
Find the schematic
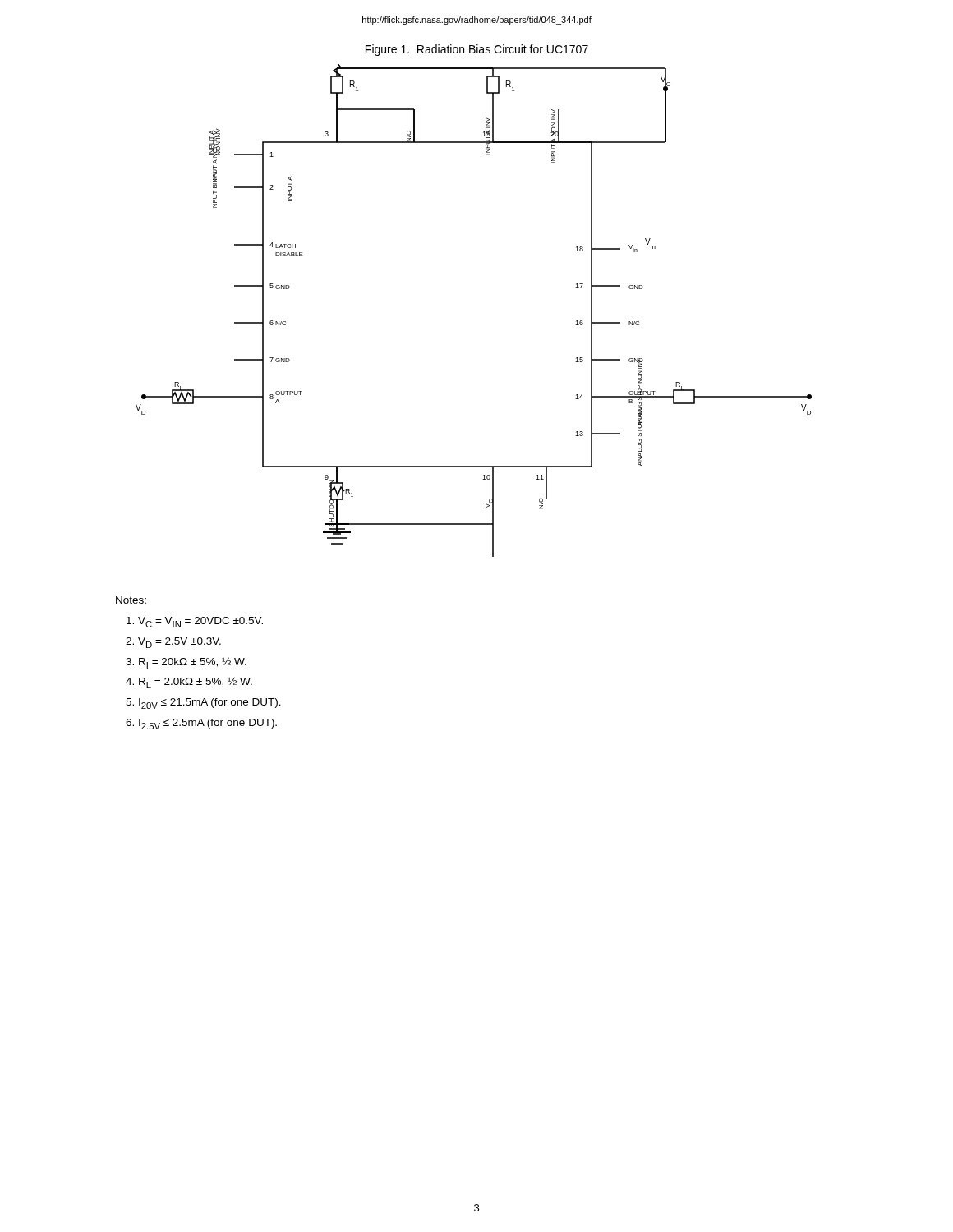476,319
